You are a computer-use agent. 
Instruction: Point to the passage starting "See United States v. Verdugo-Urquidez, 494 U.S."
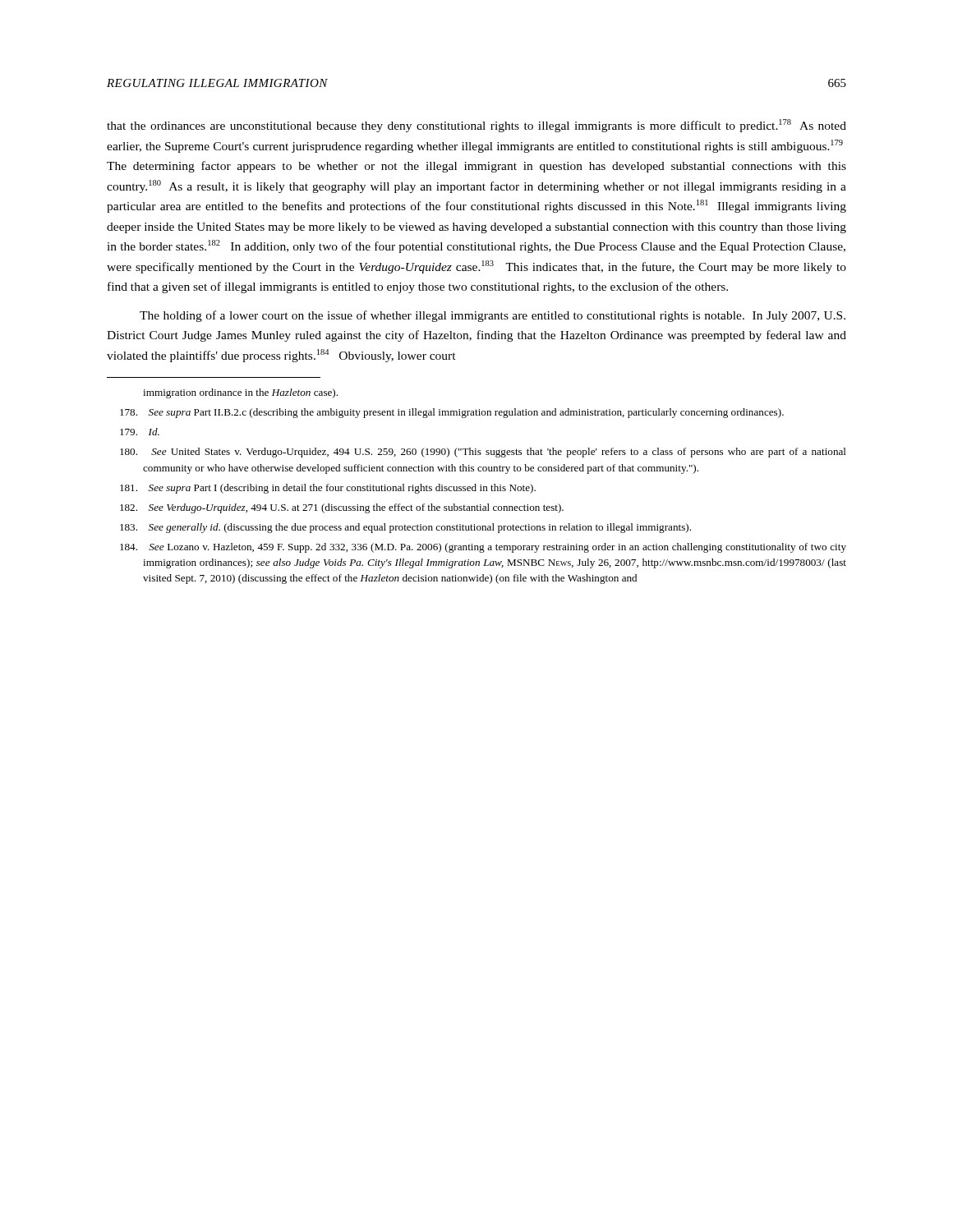[x=476, y=460]
